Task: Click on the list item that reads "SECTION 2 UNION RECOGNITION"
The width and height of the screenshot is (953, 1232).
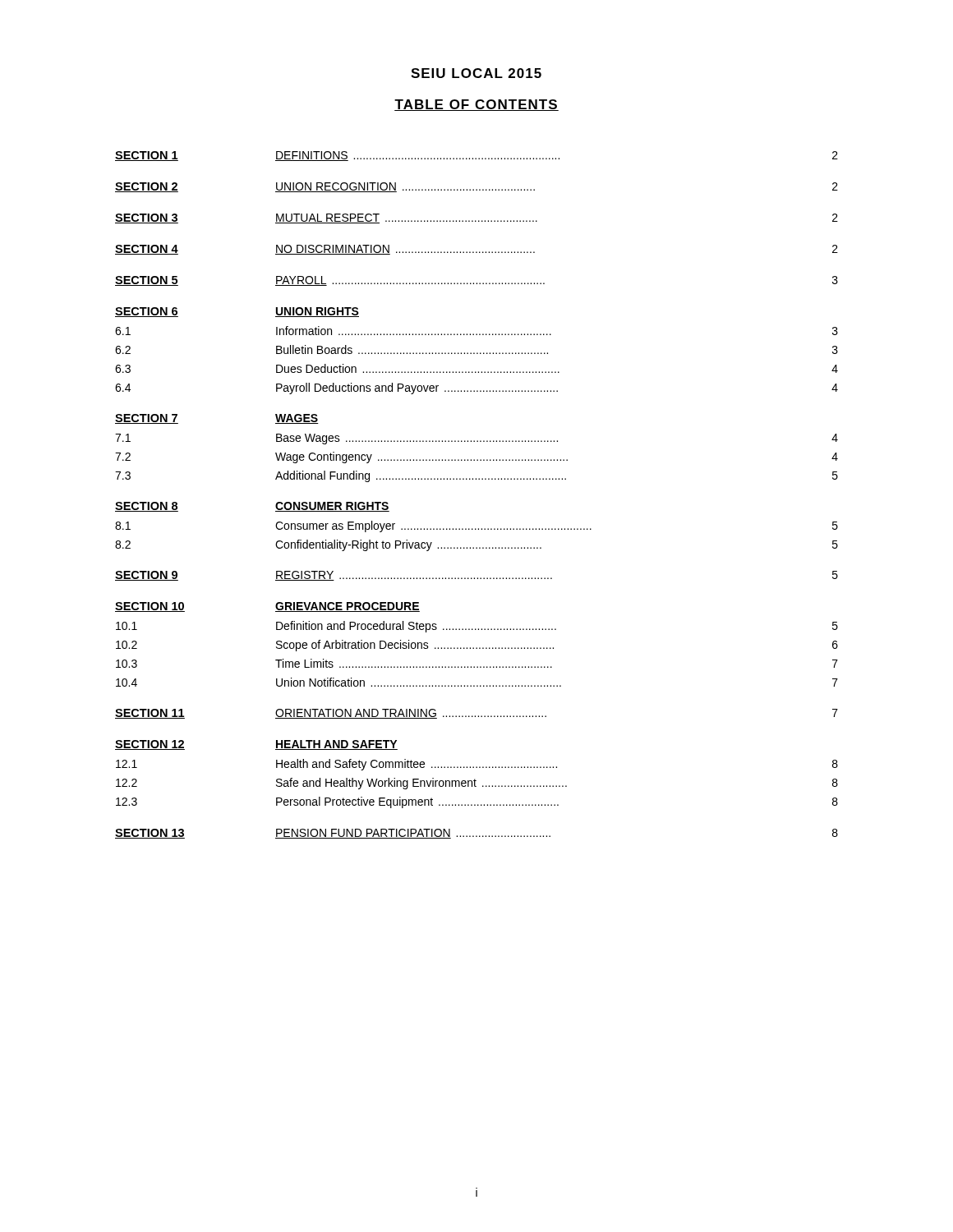Action: tap(476, 187)
